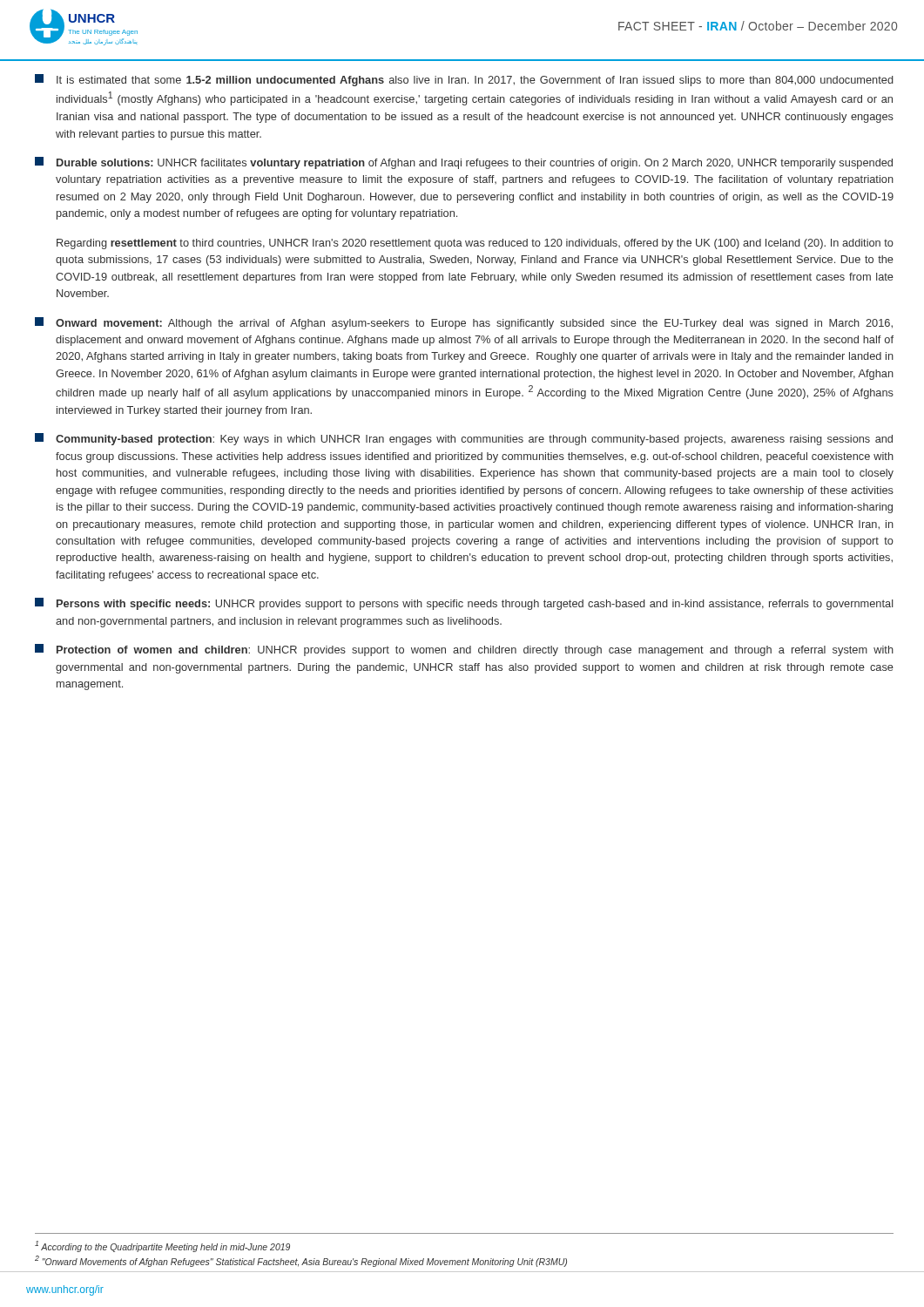Point to the block starting "Durable solutions: UNHCR"
Screen dimensions: 1307x924
tap(464, 188)
